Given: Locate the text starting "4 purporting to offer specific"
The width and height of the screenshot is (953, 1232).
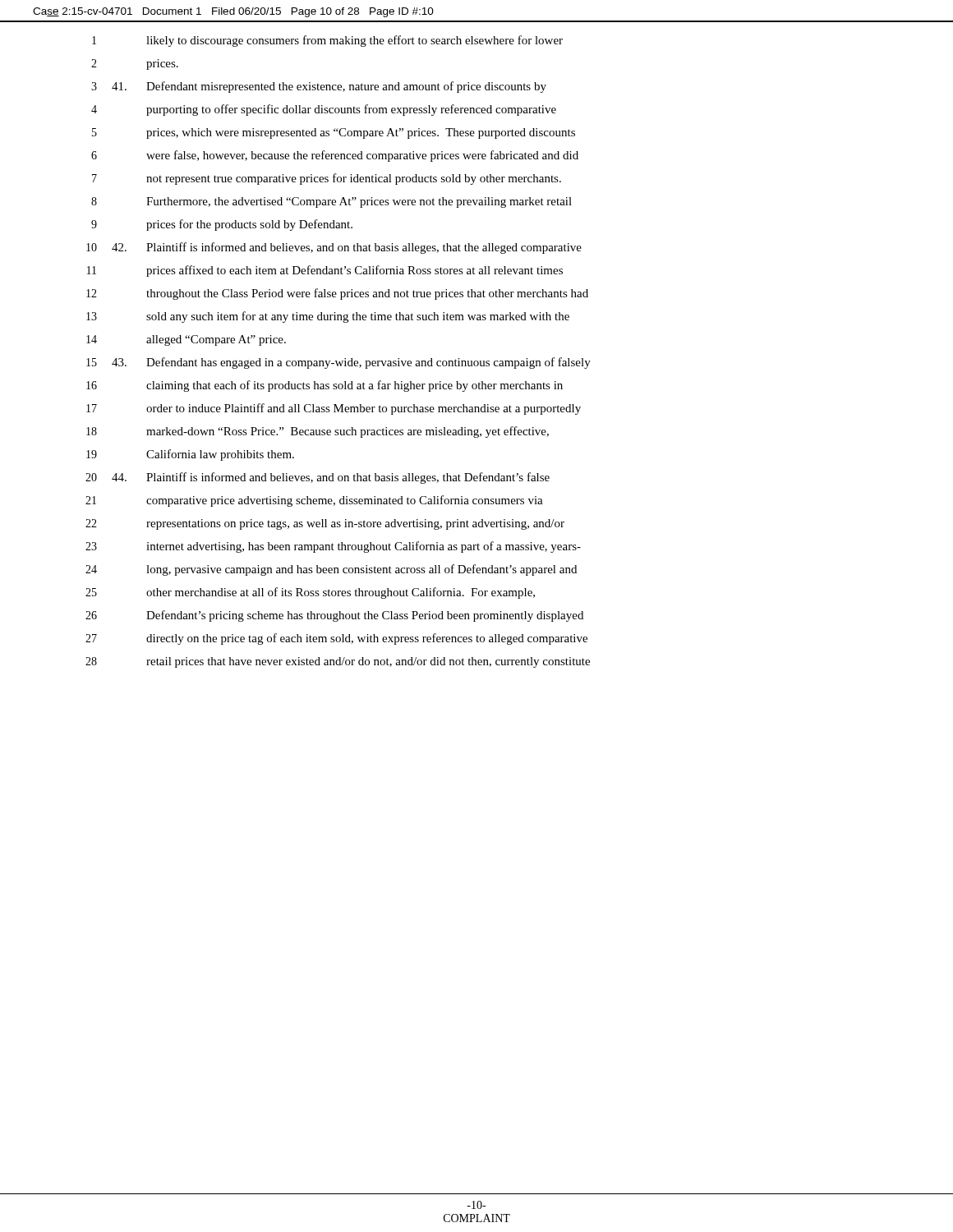Looking at the screenshot, I should (x=476, y=110).
